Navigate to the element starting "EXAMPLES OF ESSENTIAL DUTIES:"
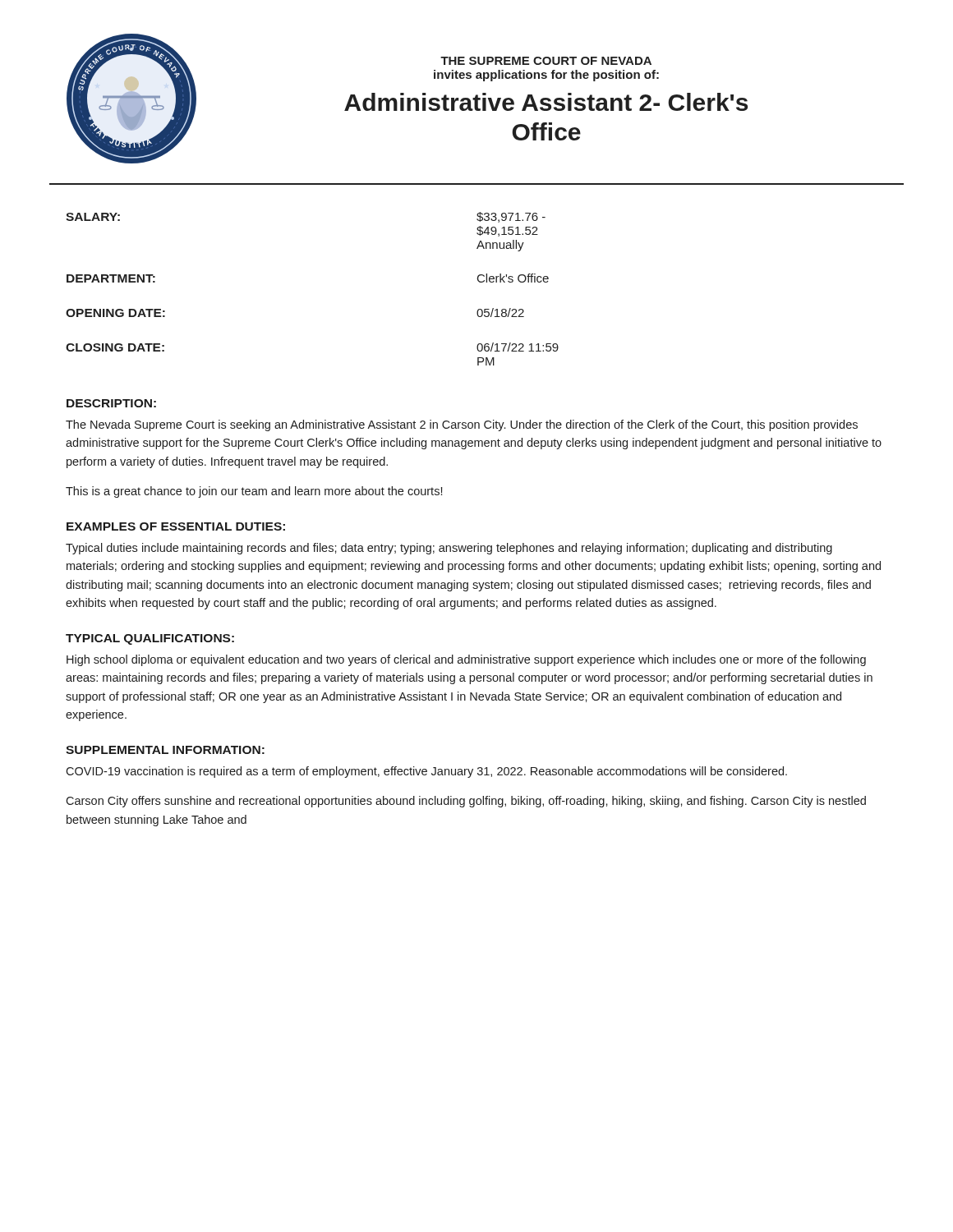The image size is (953, 1232). 176,526
